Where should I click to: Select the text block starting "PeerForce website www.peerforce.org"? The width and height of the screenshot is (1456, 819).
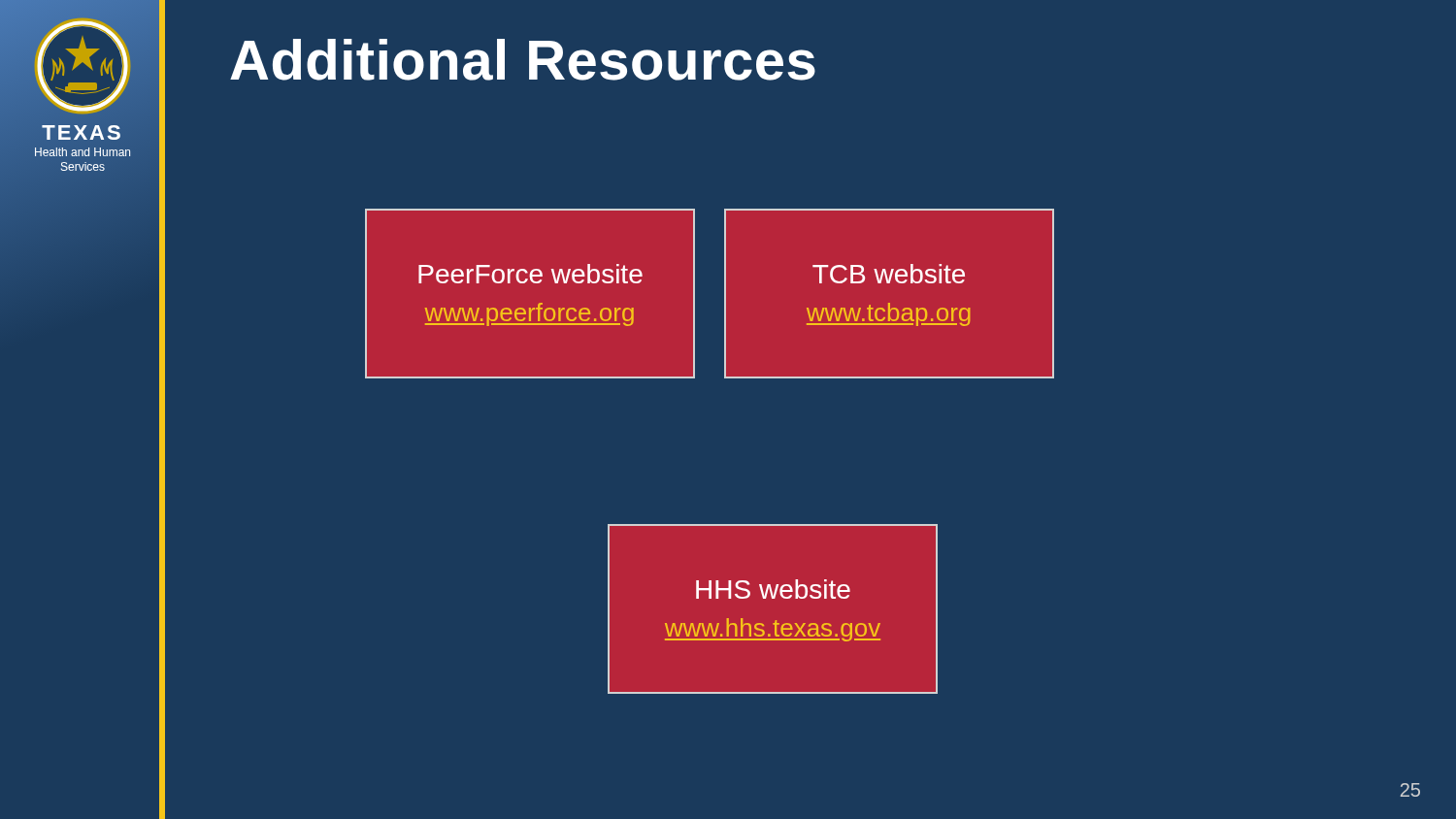530,294
